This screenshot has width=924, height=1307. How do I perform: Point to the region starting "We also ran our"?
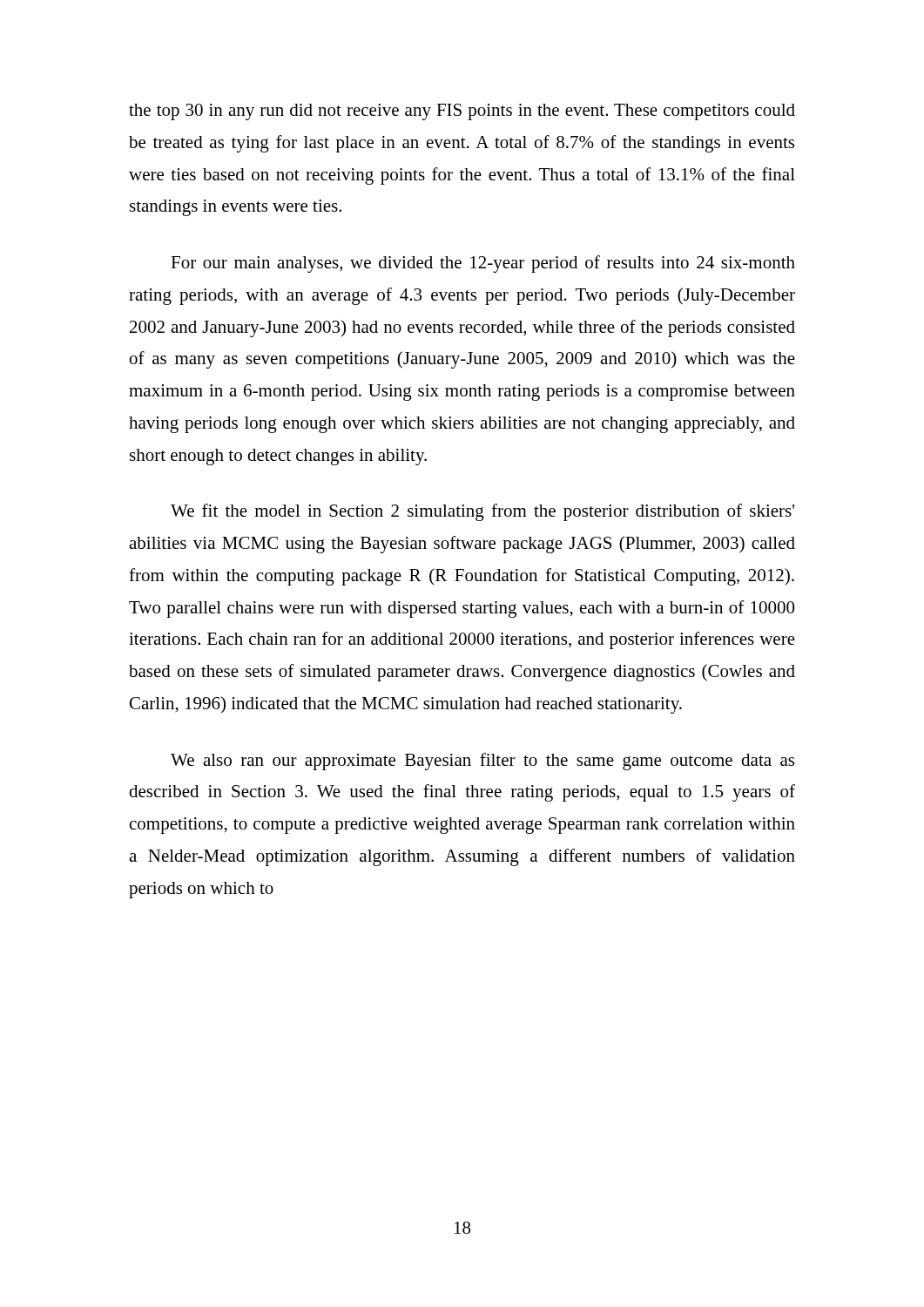tap(462, 823)
